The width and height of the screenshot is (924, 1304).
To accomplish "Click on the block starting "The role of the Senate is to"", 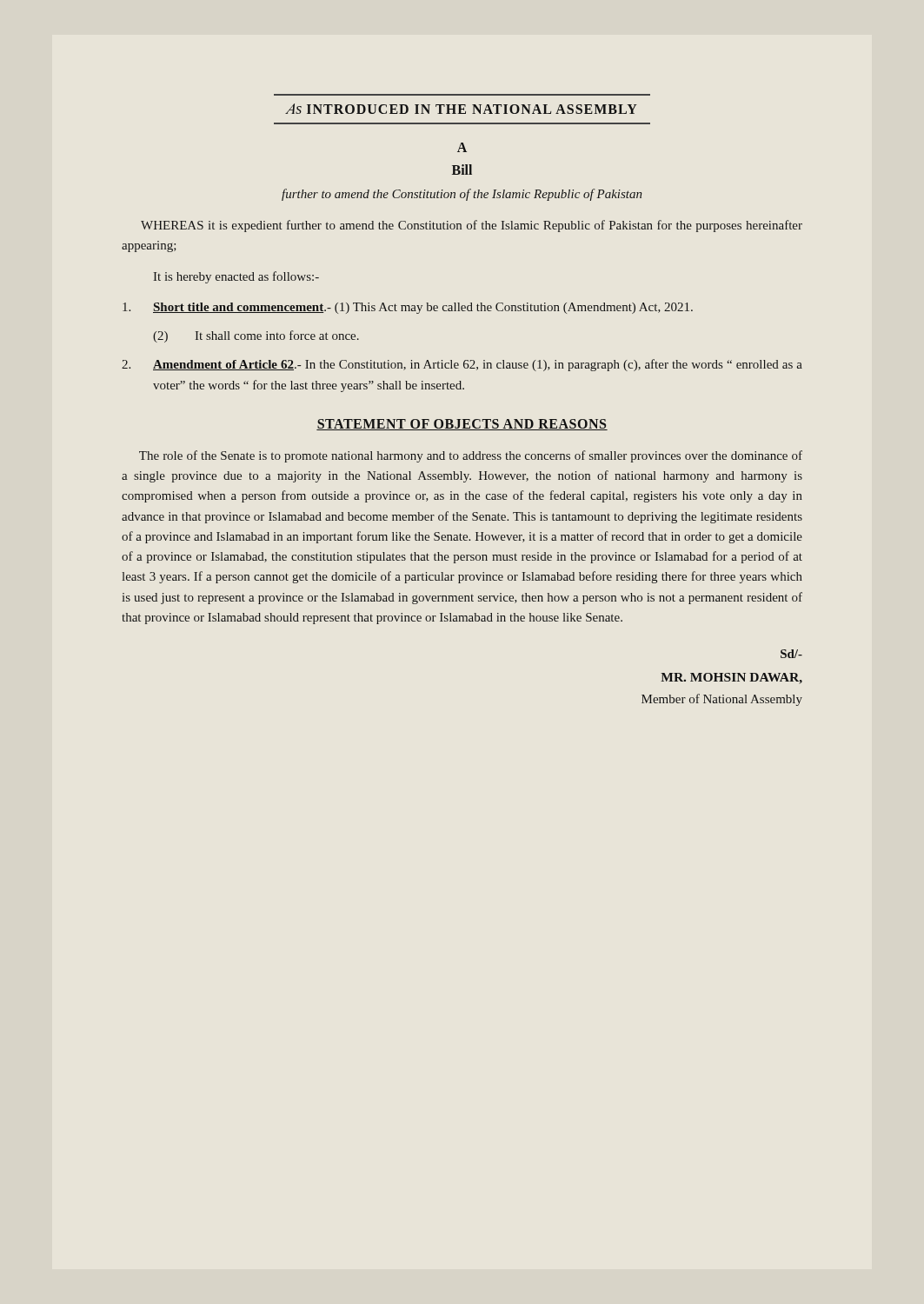I will [x=462, y=536].
